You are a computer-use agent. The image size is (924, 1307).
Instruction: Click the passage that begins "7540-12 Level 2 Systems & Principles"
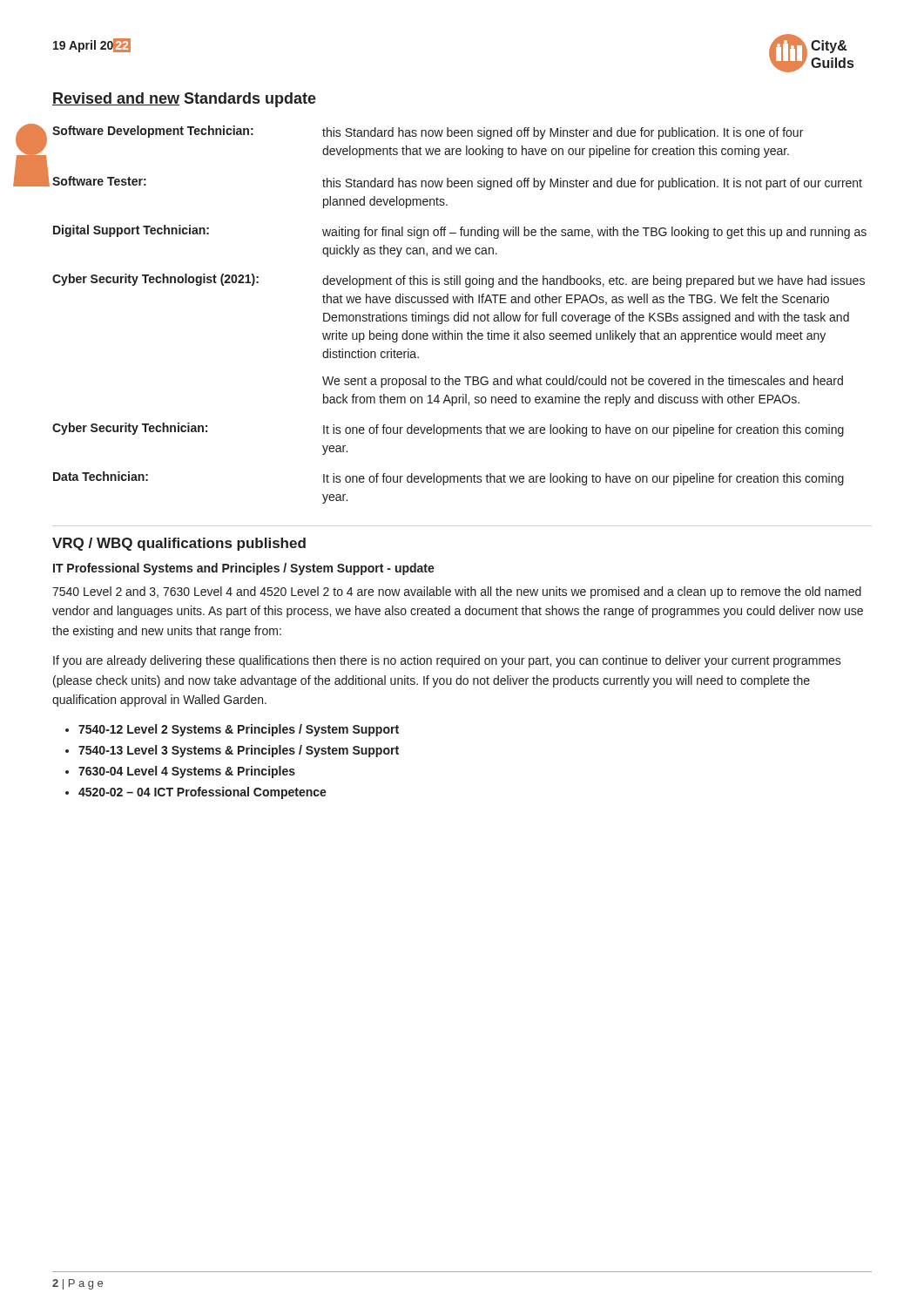[239, 730]
